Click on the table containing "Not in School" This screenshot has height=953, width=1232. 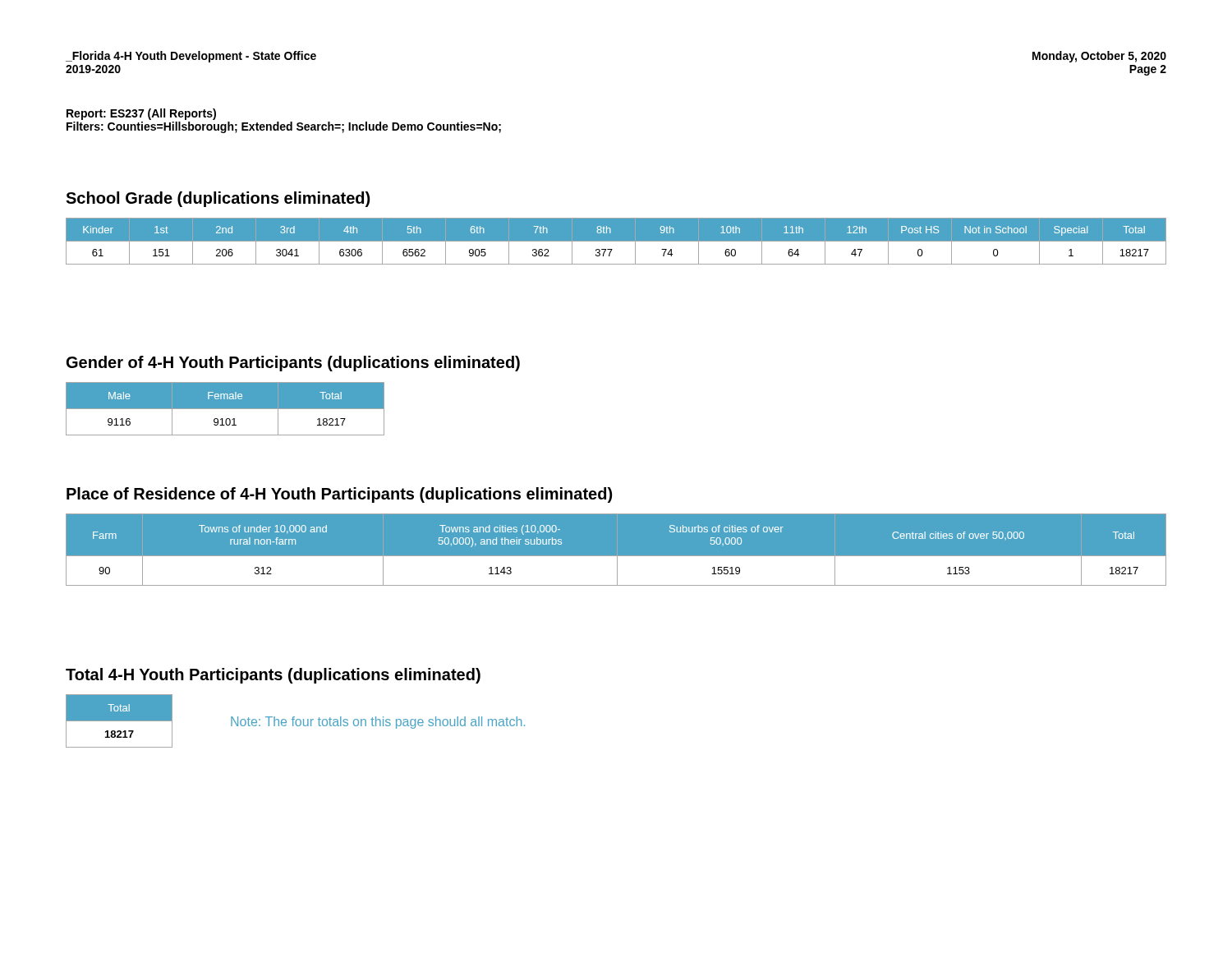point(616,241)
